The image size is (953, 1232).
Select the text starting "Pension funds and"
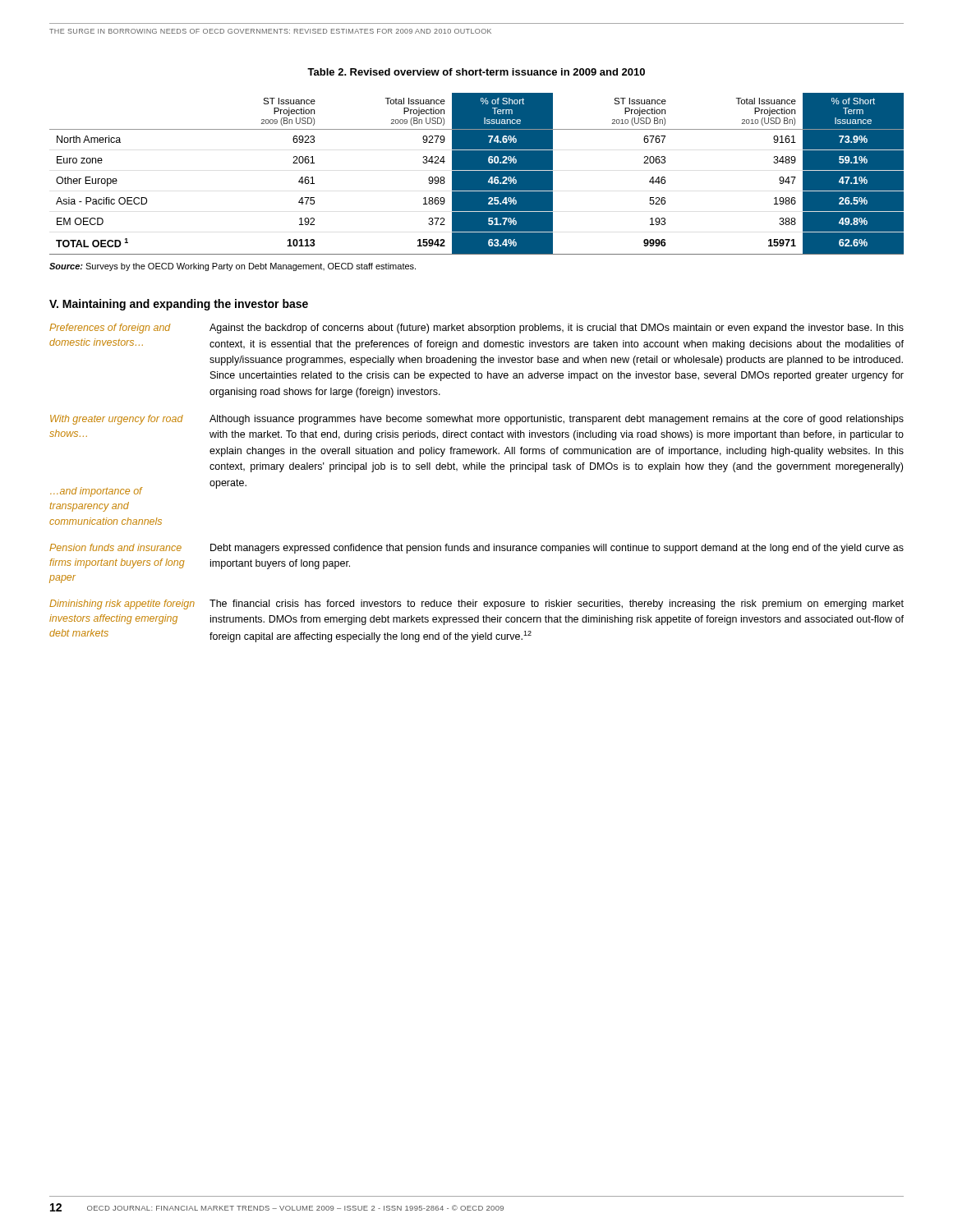click(117, 562)
